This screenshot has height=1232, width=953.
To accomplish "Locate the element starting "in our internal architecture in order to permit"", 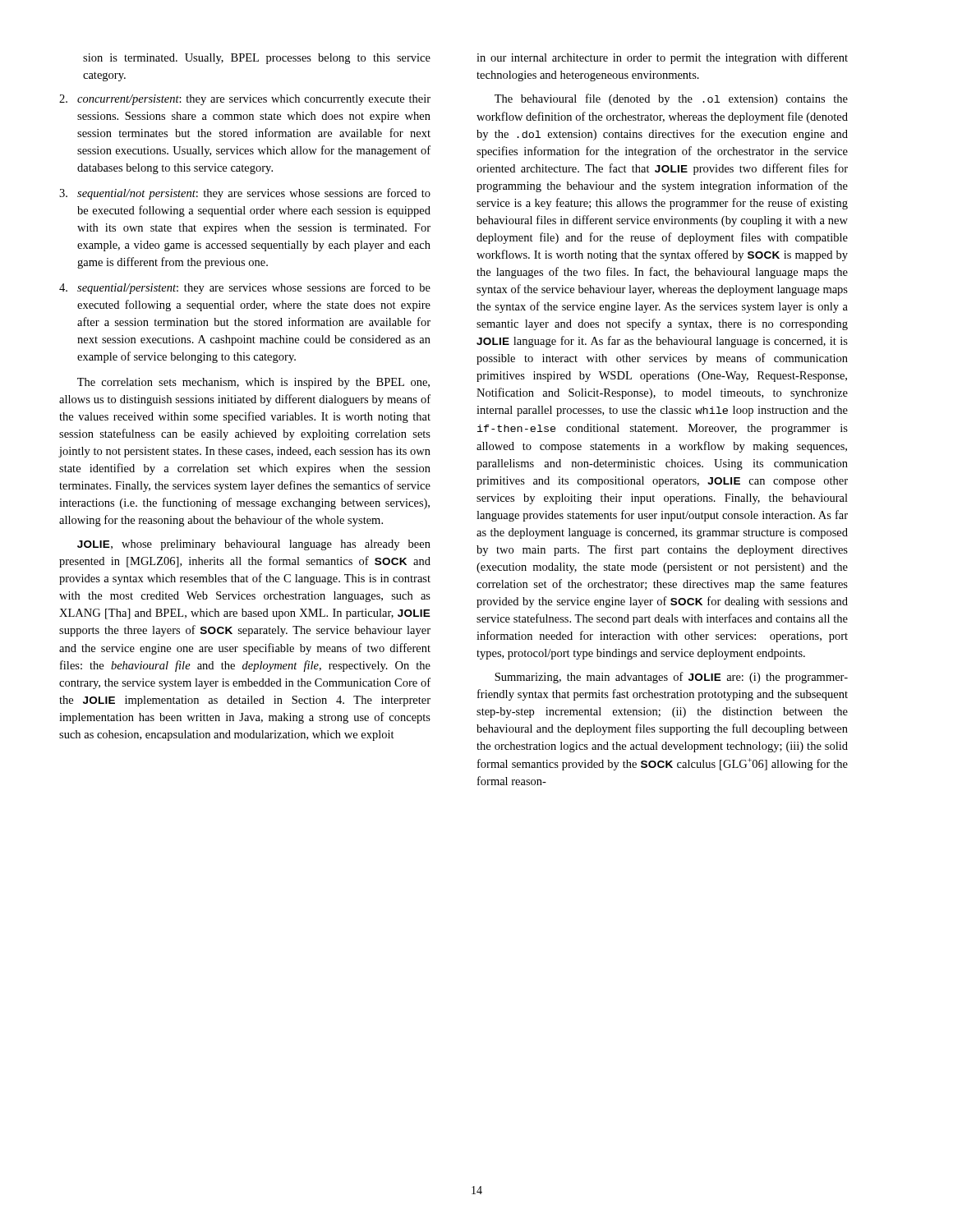I will point(662,67).
